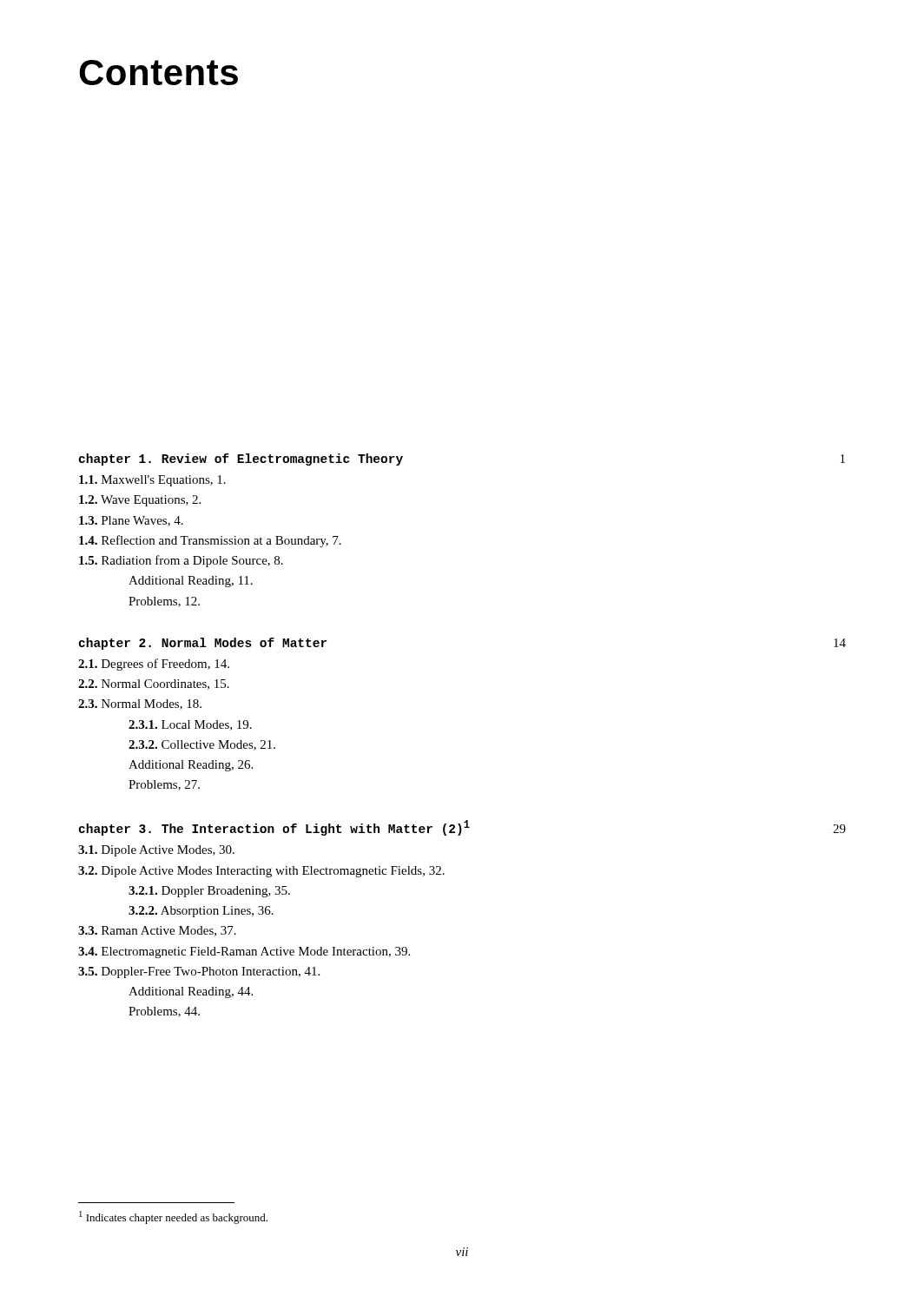Image resolution: width=924 pixels, height=1303 pixels.
Task: Click on the list item with the text "2.3.1. Local Modes, 19."
Action: pos(190,724)
